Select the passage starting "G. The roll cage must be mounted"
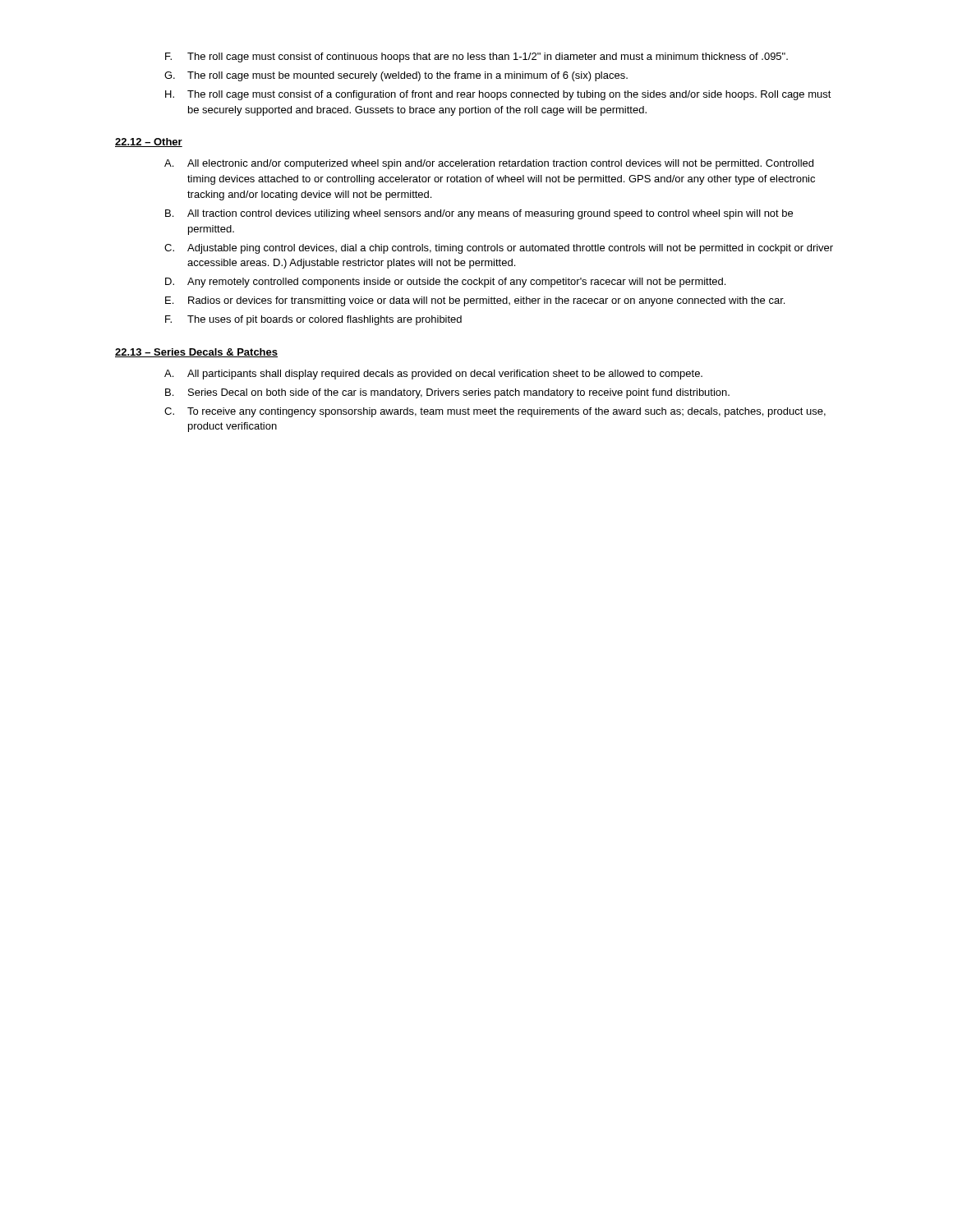 click(x=501, y=76)
